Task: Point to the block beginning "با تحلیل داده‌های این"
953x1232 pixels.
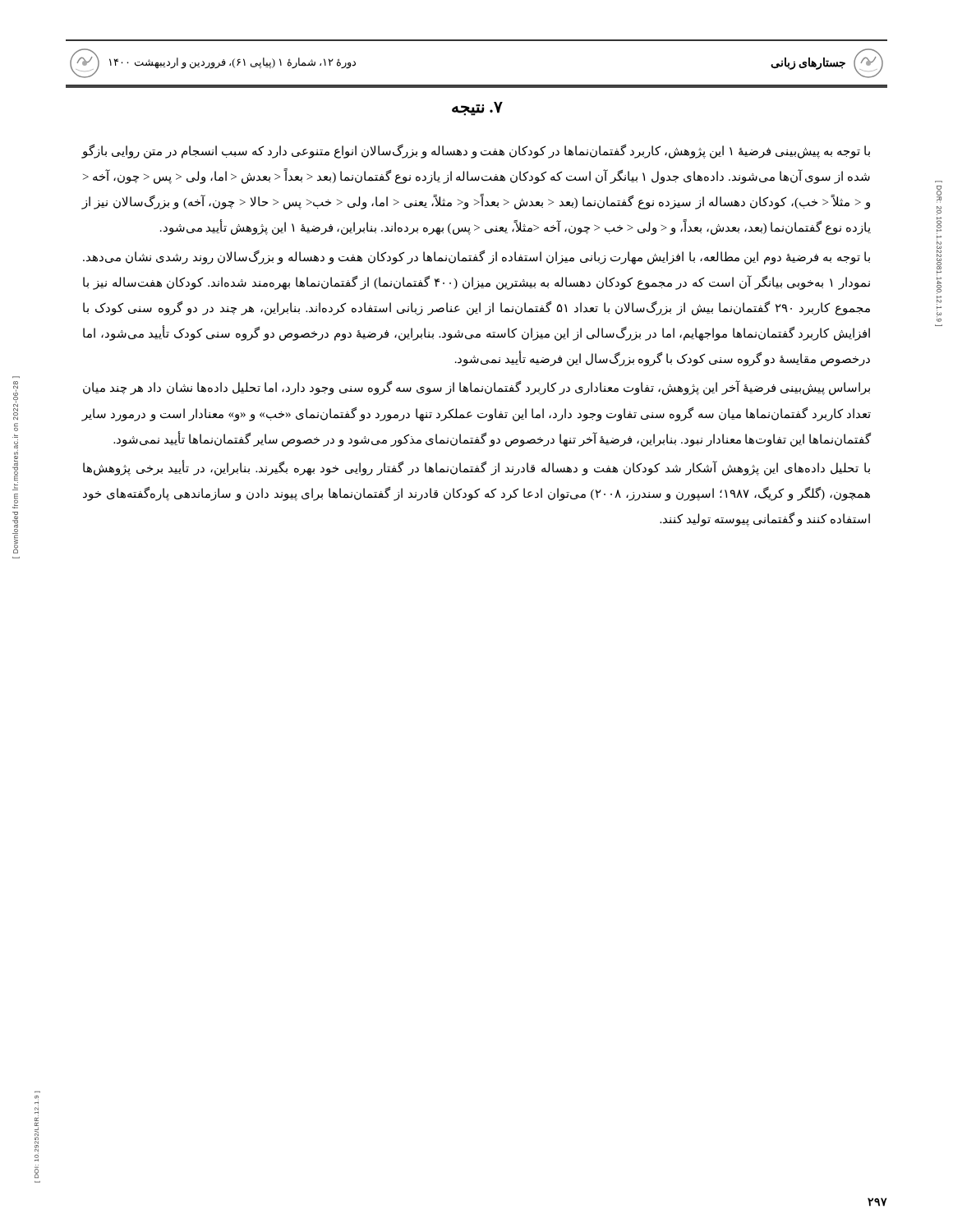Action: coord(476,493)
